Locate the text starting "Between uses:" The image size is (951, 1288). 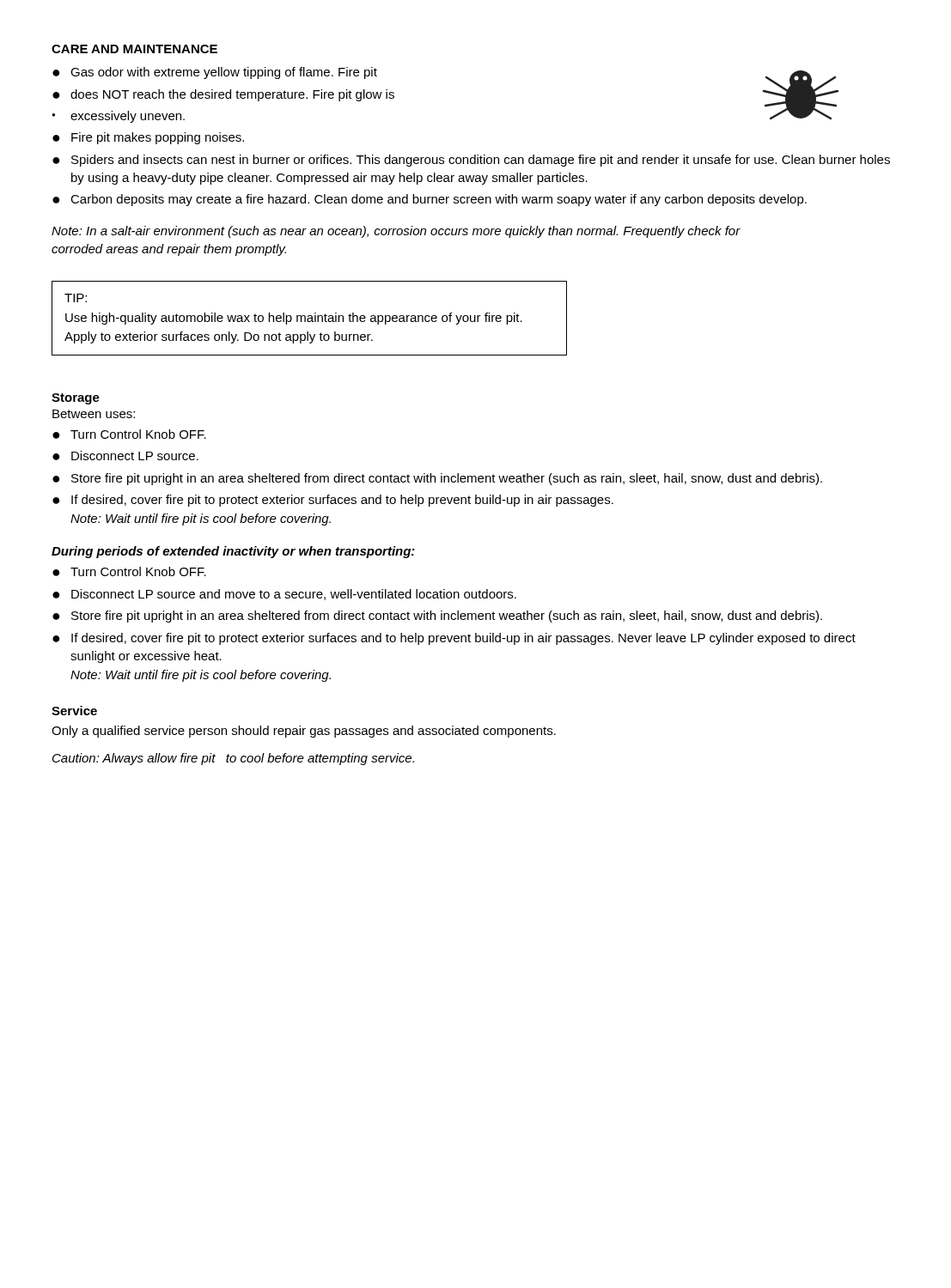94,413
